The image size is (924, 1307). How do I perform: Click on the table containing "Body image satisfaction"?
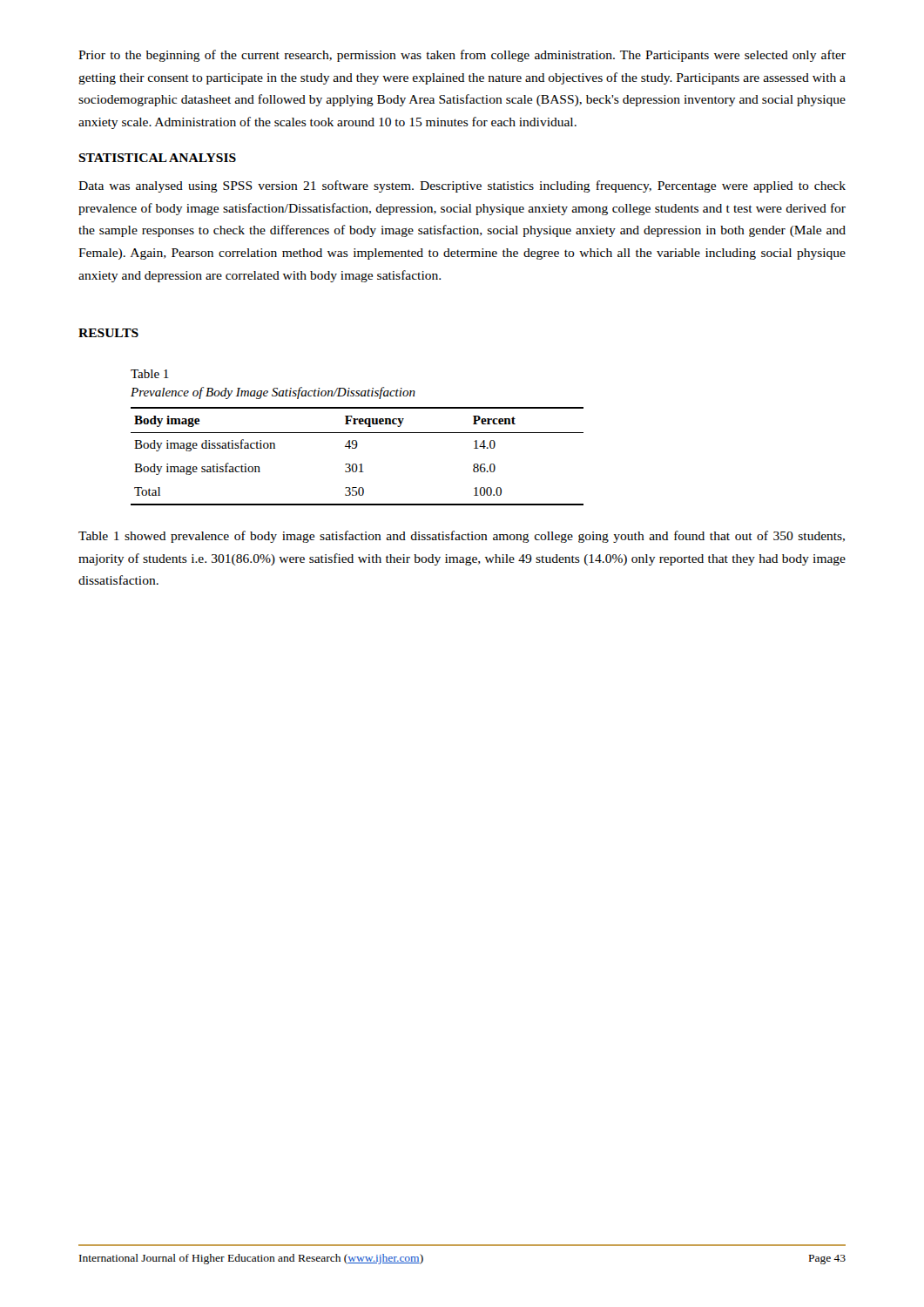point(488,456)
